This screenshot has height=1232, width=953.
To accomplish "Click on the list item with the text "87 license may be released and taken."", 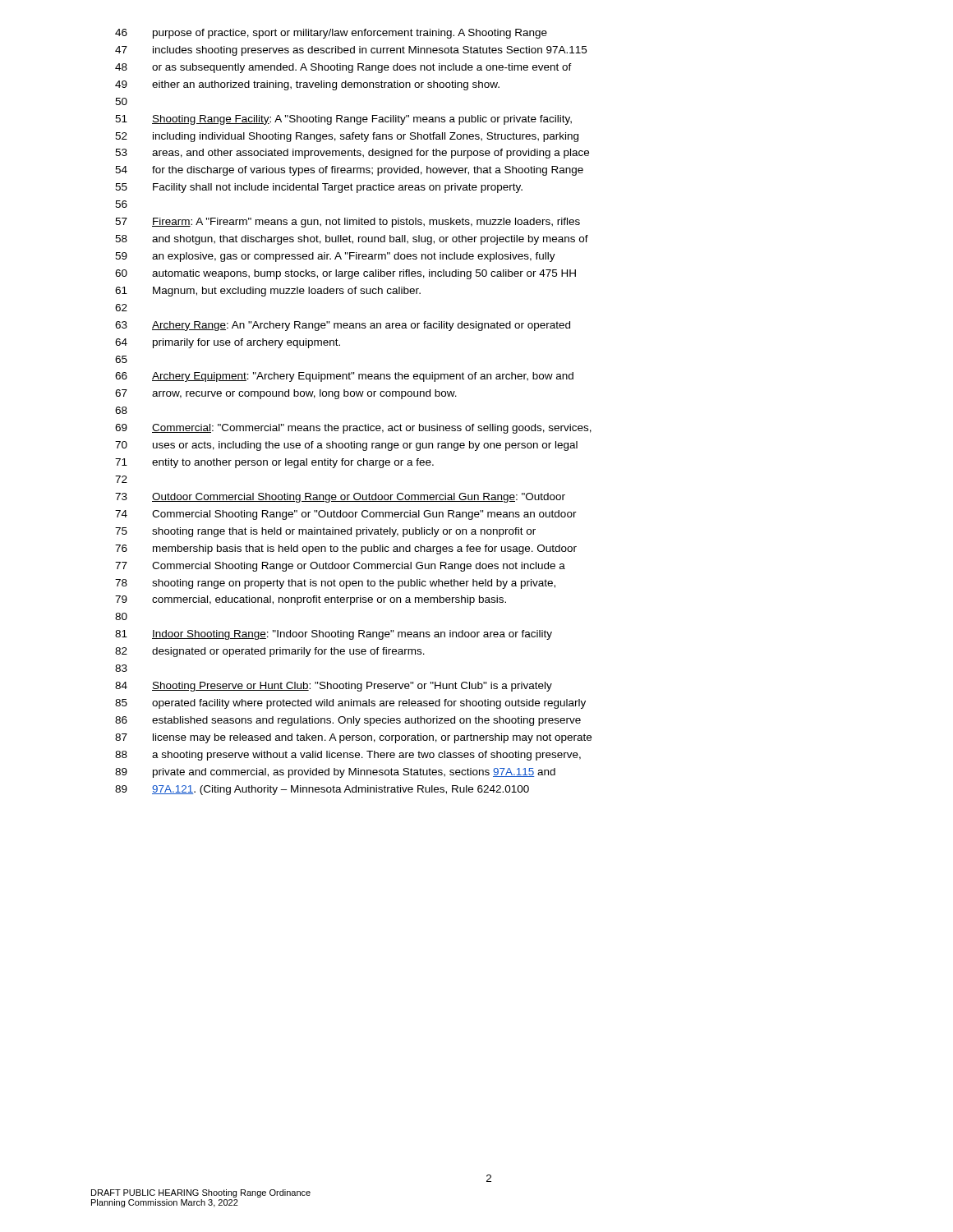I will 427,738.
